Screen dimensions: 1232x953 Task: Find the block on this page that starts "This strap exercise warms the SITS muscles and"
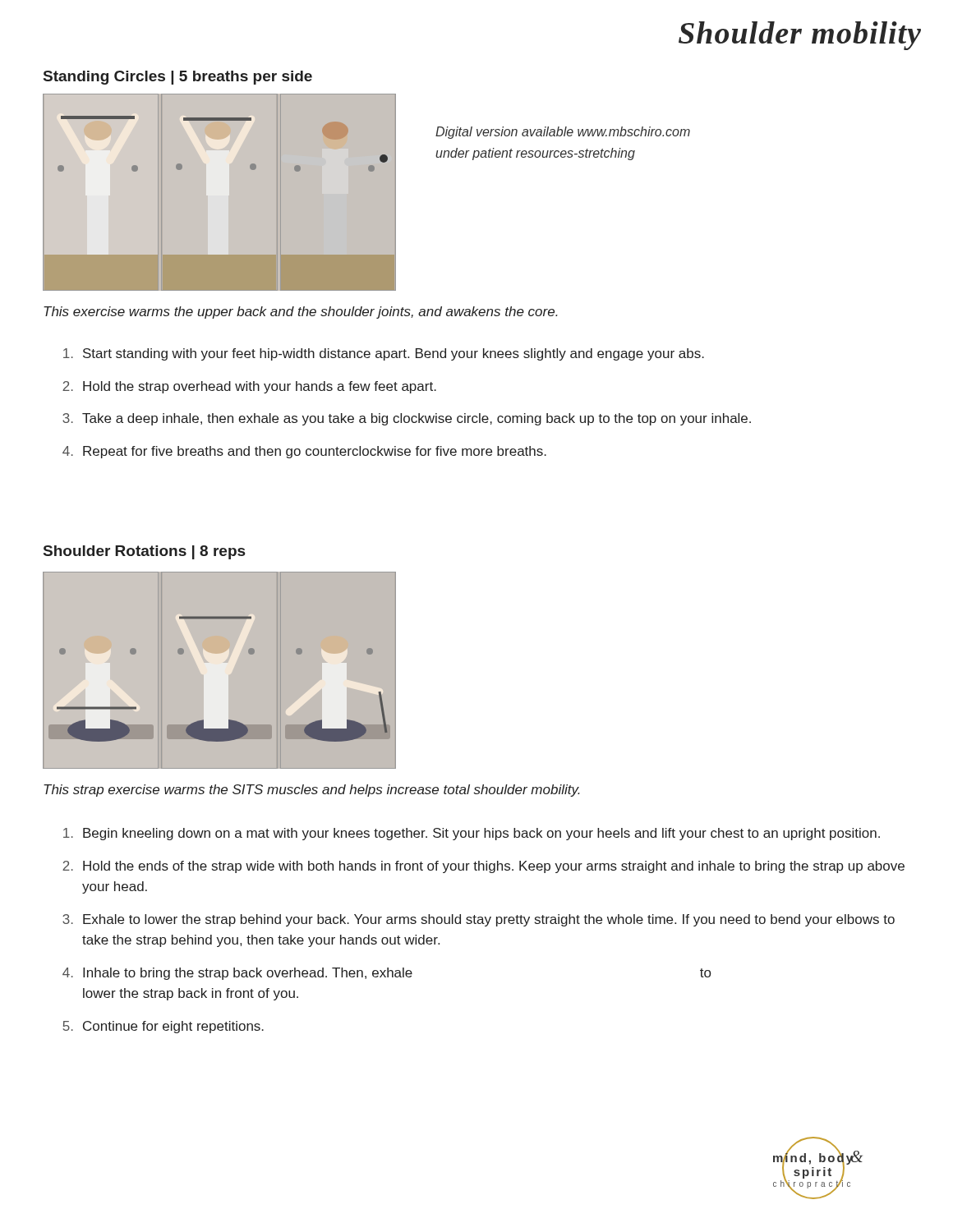coord(312,790)
